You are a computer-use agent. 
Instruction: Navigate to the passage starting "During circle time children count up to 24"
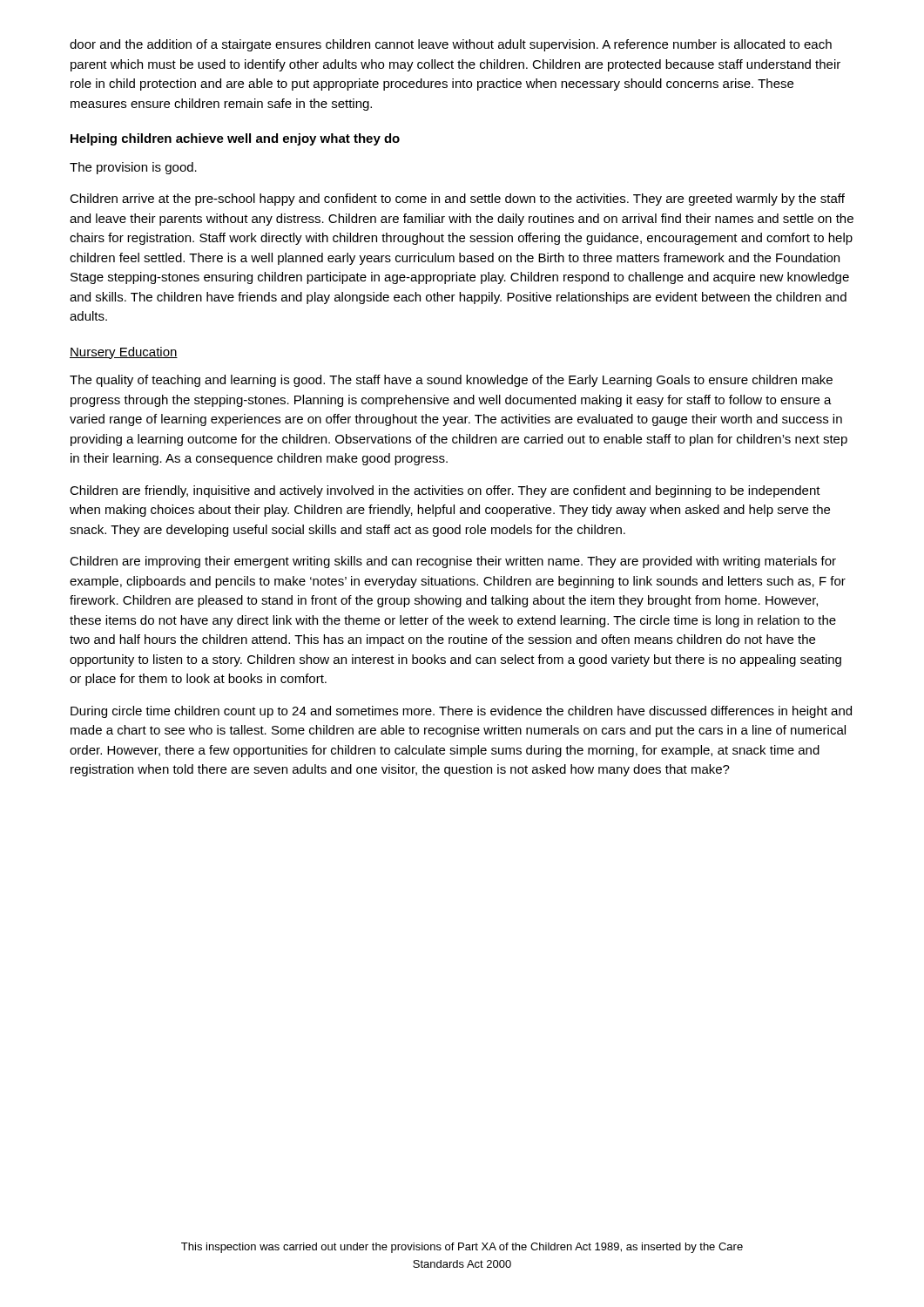(461, 740)
